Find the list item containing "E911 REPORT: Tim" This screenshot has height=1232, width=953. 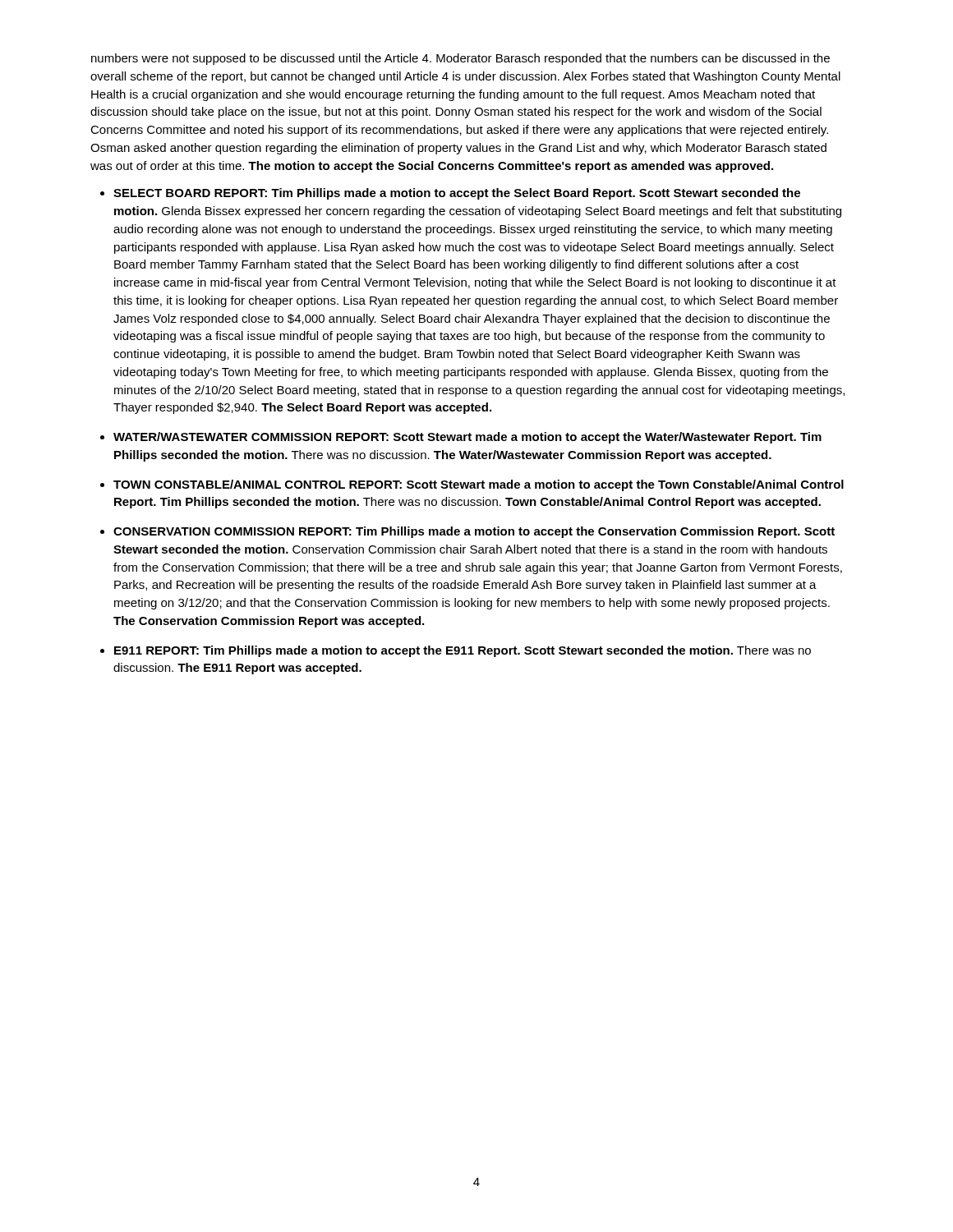[x=462, y=659]
